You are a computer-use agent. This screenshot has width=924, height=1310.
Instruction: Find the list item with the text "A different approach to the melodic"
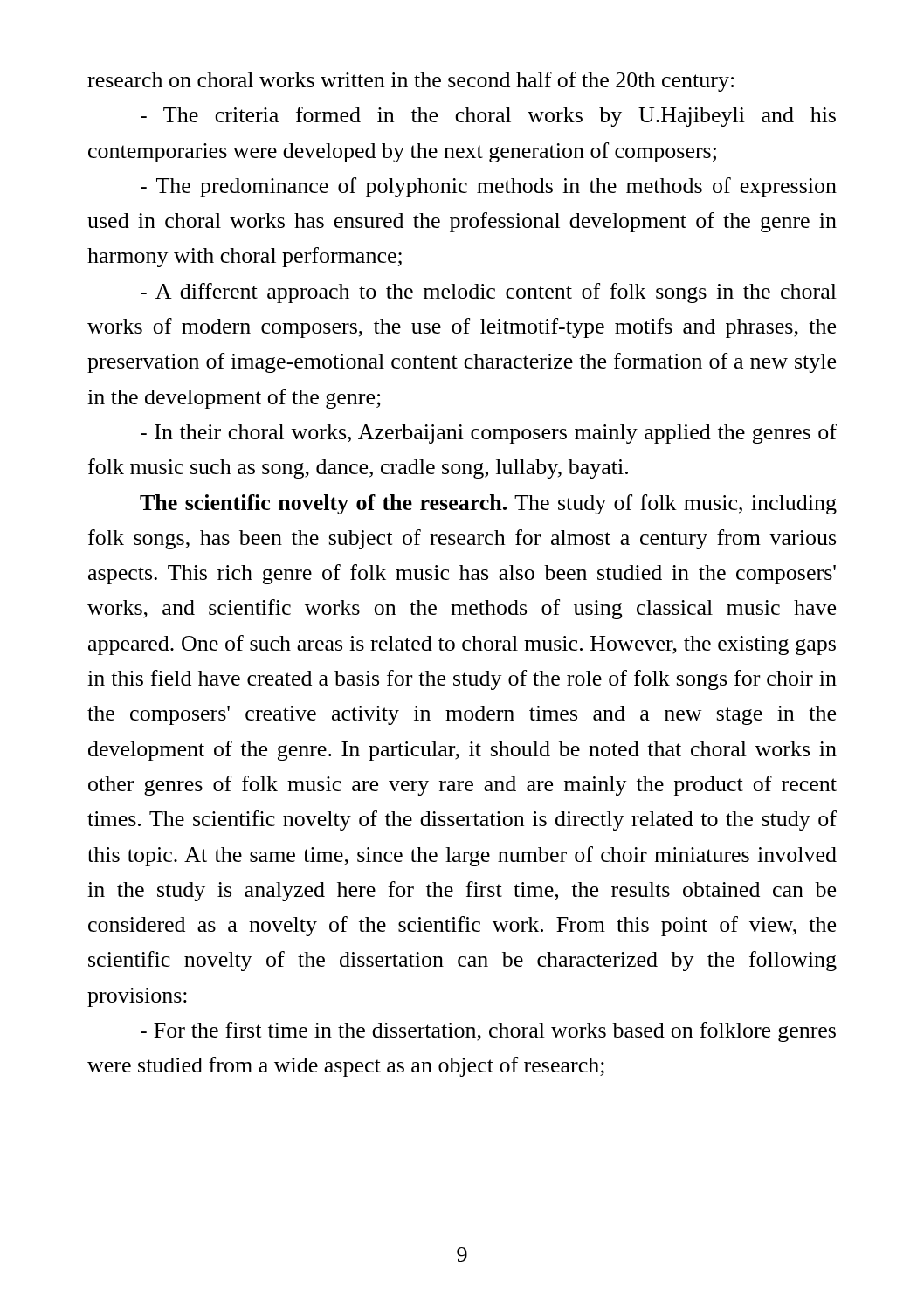click(x=462, y=344)
